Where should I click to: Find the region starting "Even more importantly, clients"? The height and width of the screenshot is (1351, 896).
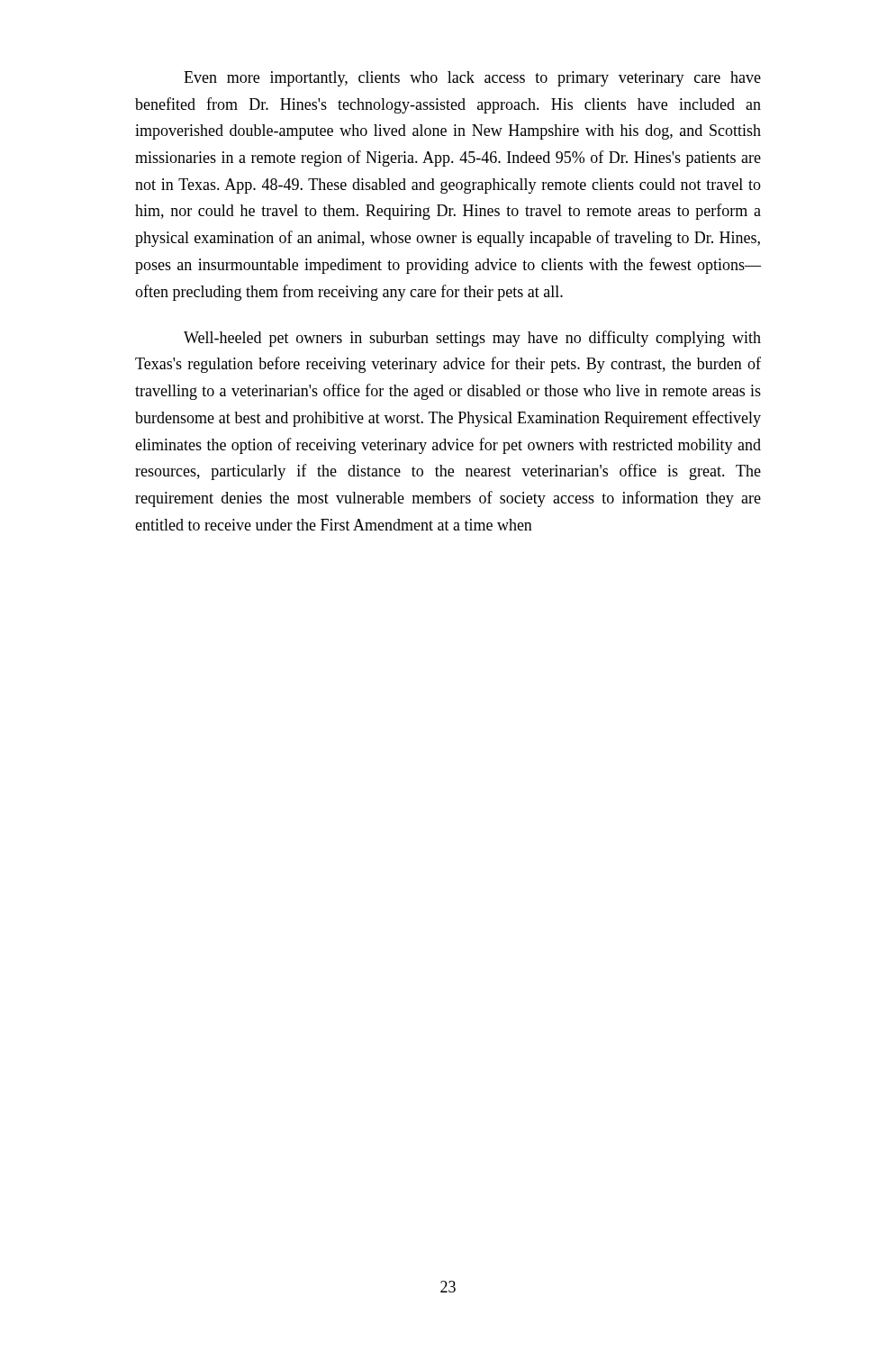point(448,184)
